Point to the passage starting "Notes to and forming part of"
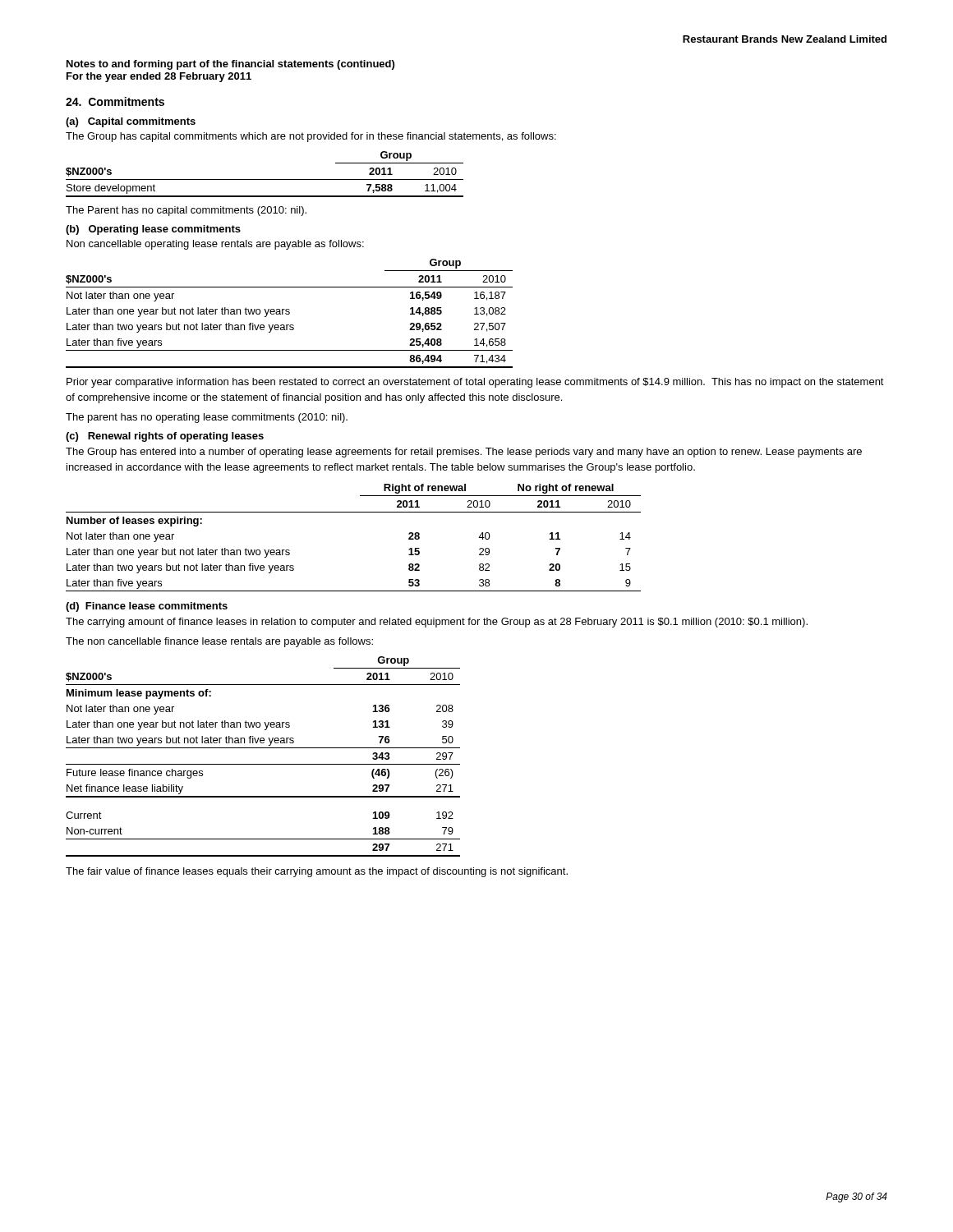This screenshot has width=953, height=1232. 230,70
